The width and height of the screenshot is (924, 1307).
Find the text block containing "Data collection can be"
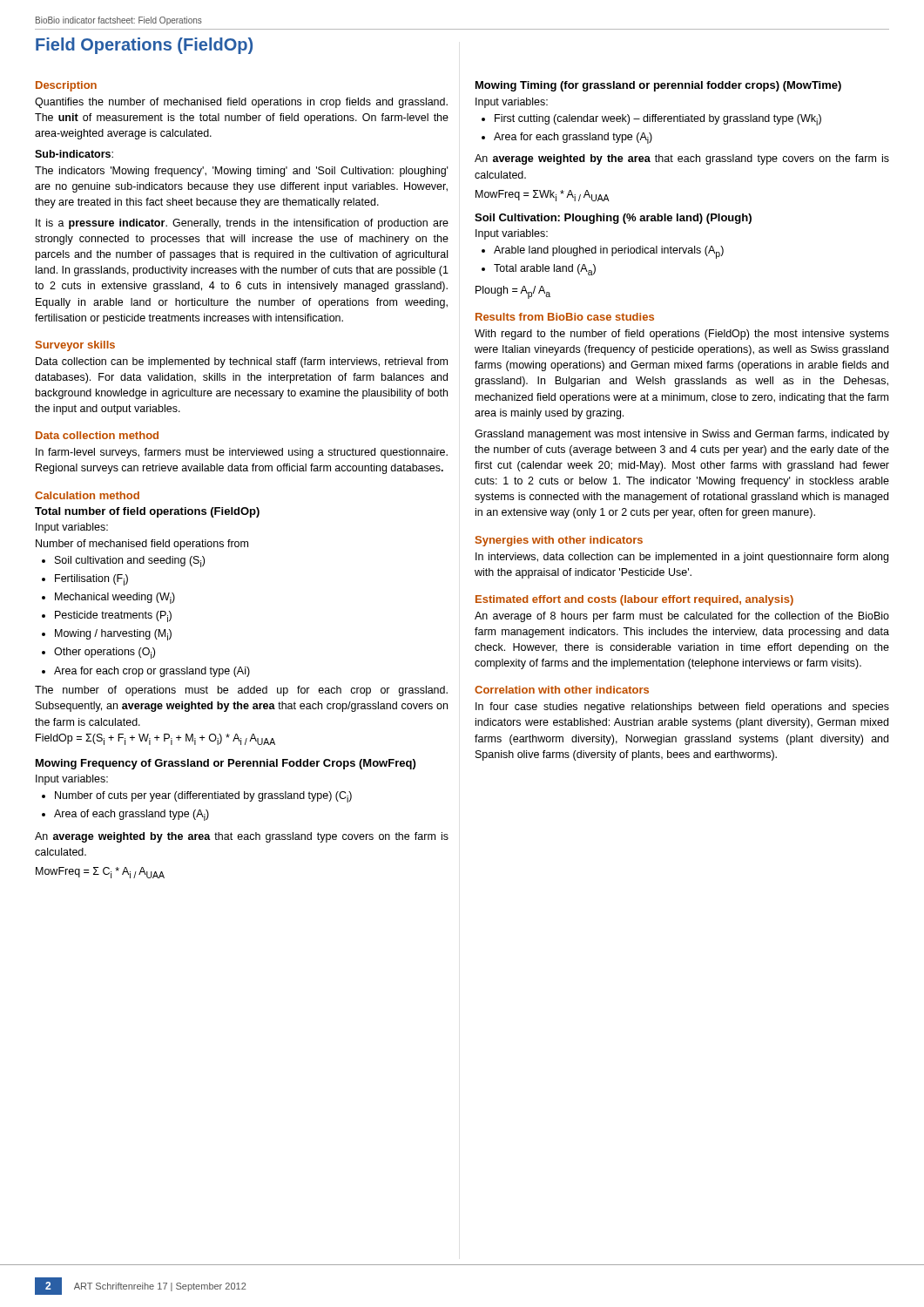(242, 385)
